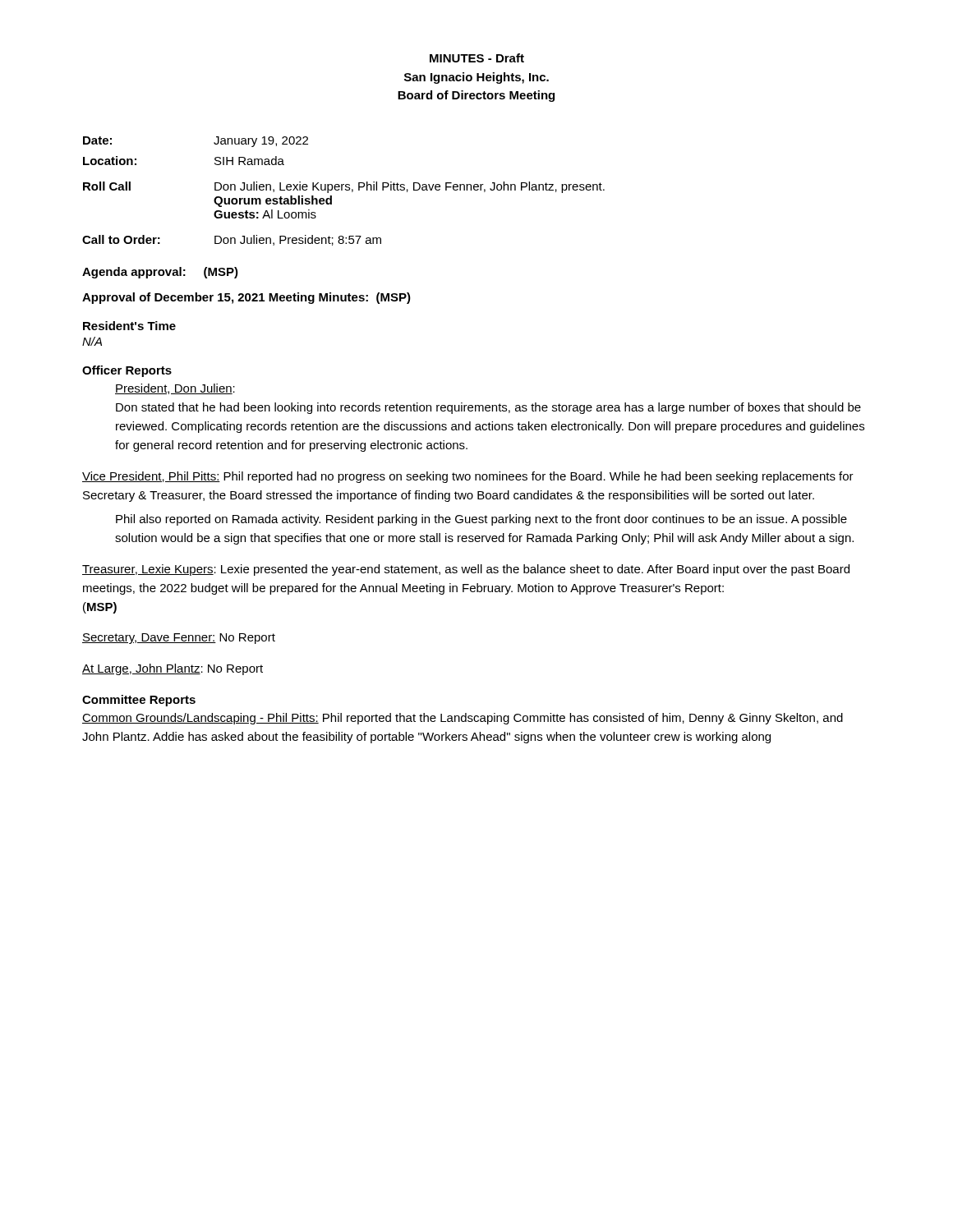Click on the text block containing "Vice President, Phil Pitts: Phil reported had"

[476, 508]
